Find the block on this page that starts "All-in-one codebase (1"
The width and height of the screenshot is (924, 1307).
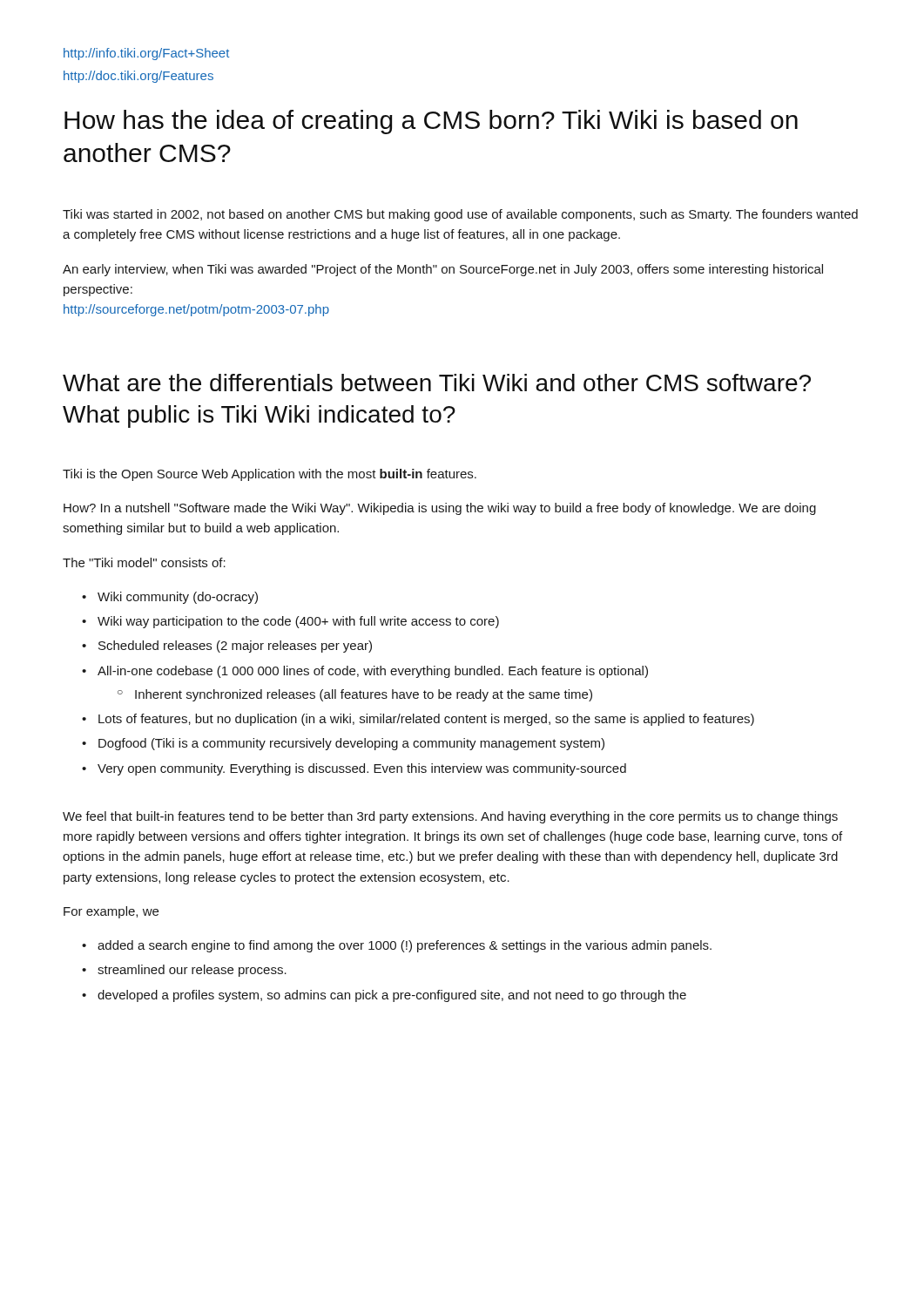479,683
